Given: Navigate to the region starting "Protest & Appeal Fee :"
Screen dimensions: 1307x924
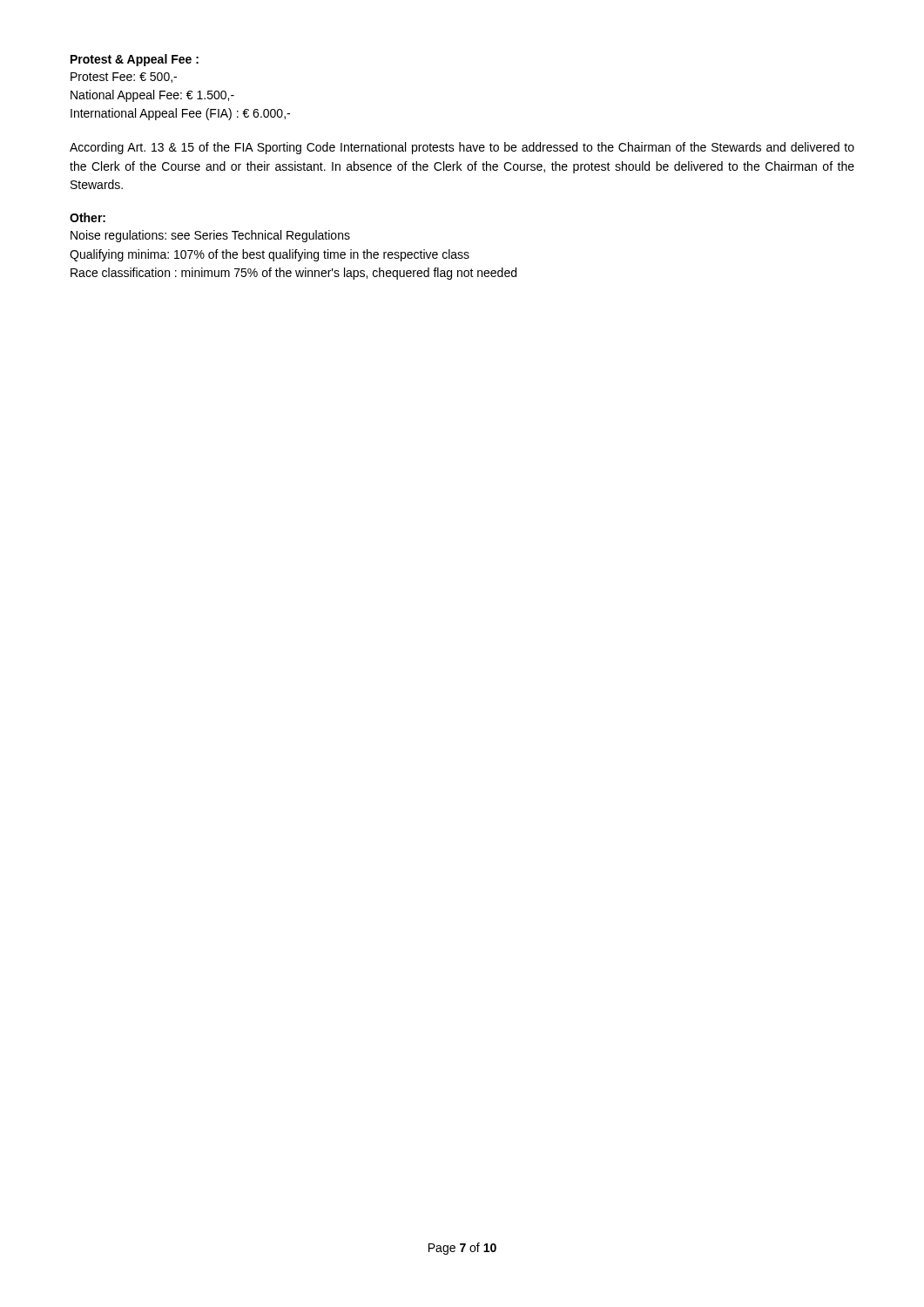Looking at the screenshot, I should 134,59.
